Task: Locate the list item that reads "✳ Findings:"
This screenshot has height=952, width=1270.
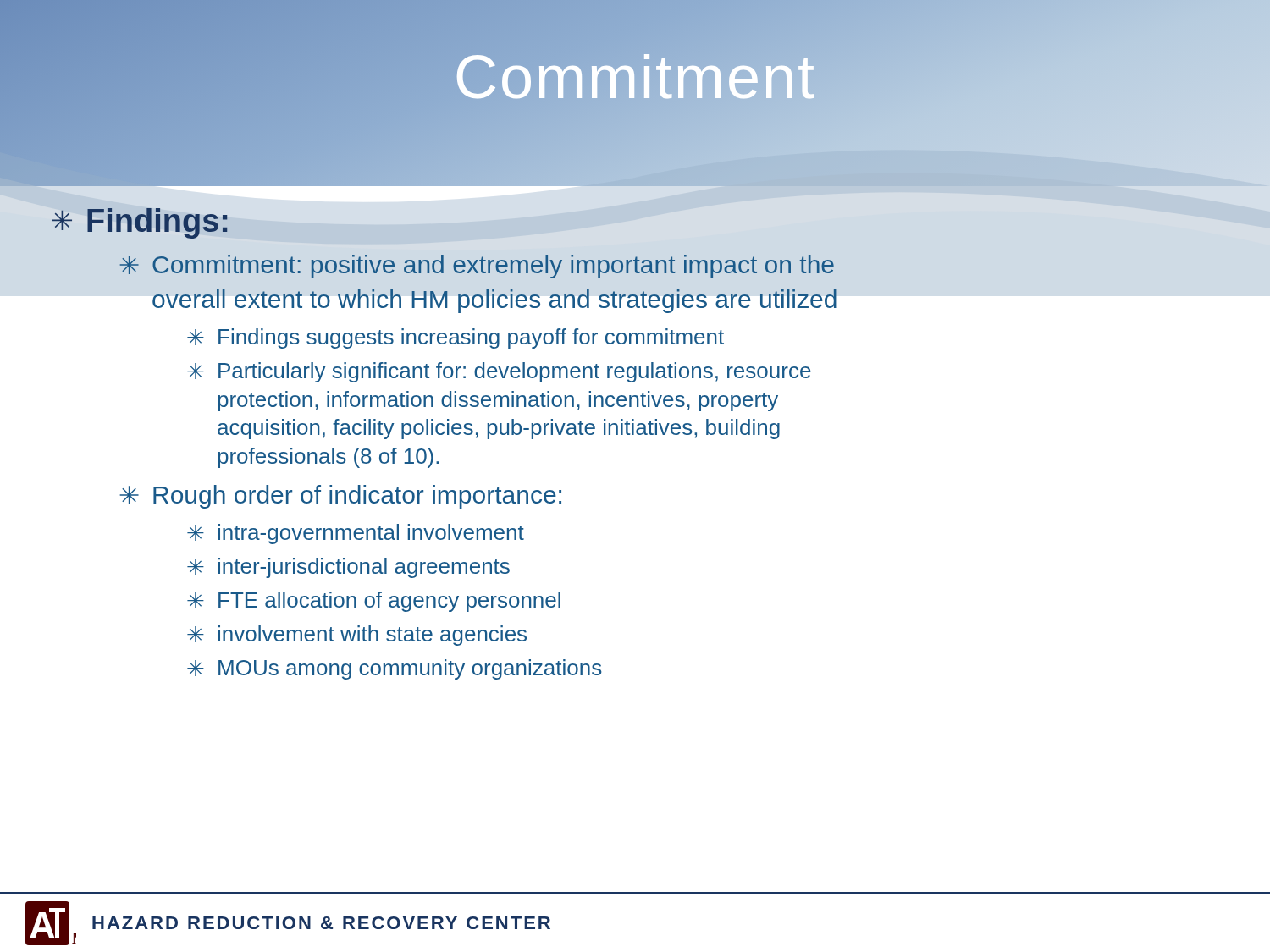Action: [x=141, y=221]
